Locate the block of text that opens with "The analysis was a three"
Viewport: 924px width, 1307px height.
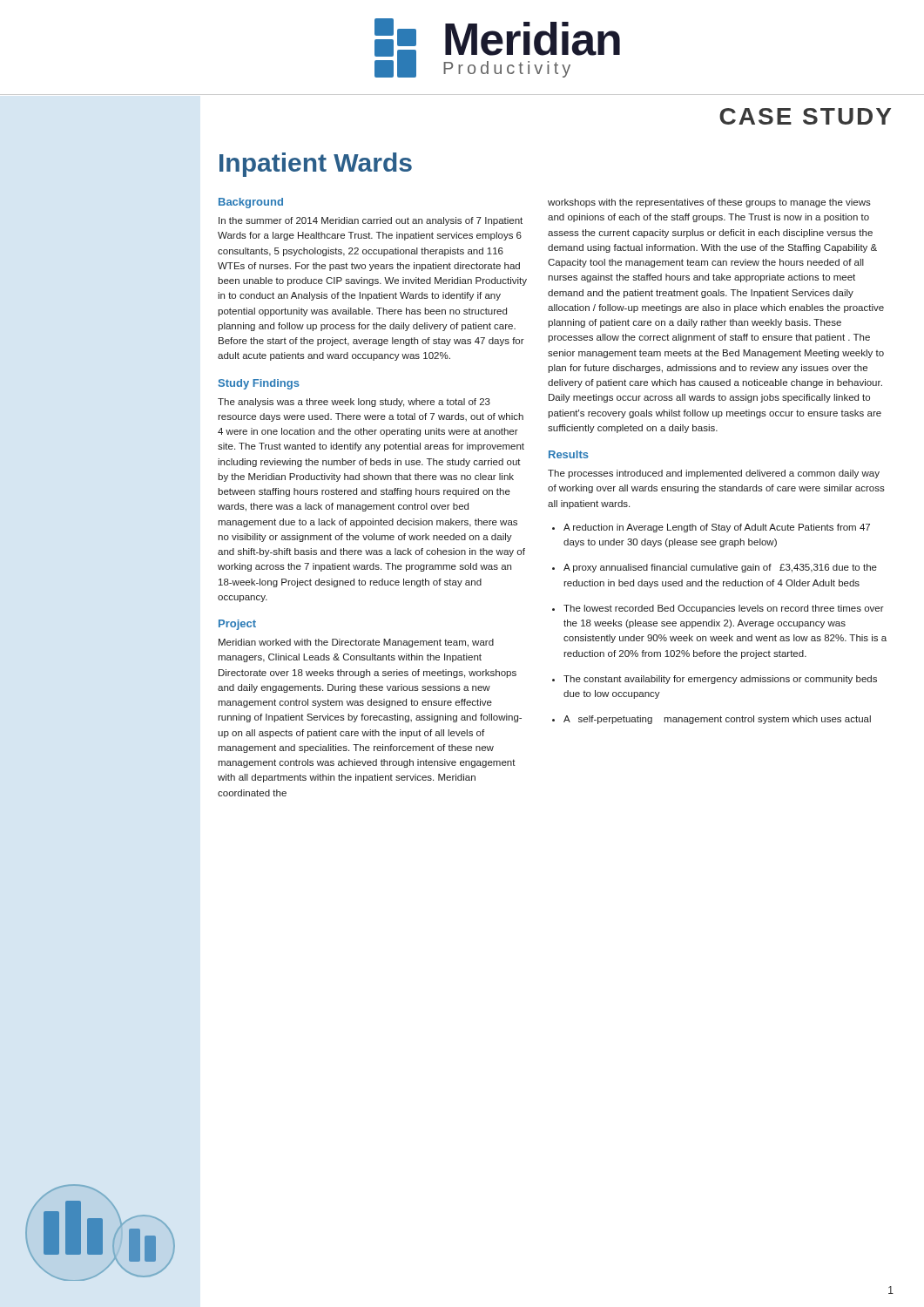(x=371, y=499)
